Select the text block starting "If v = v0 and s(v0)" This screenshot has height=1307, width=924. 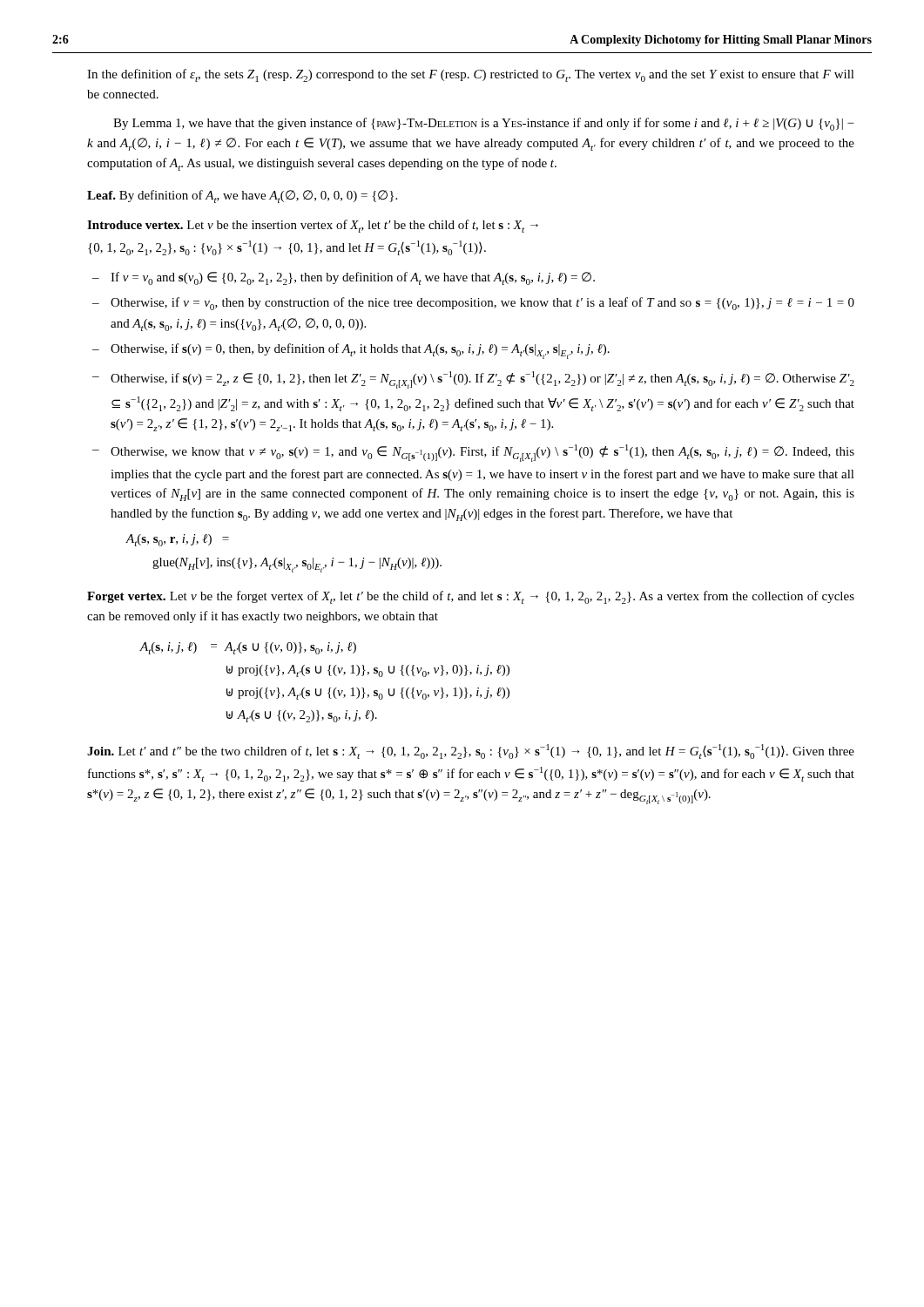353,278
